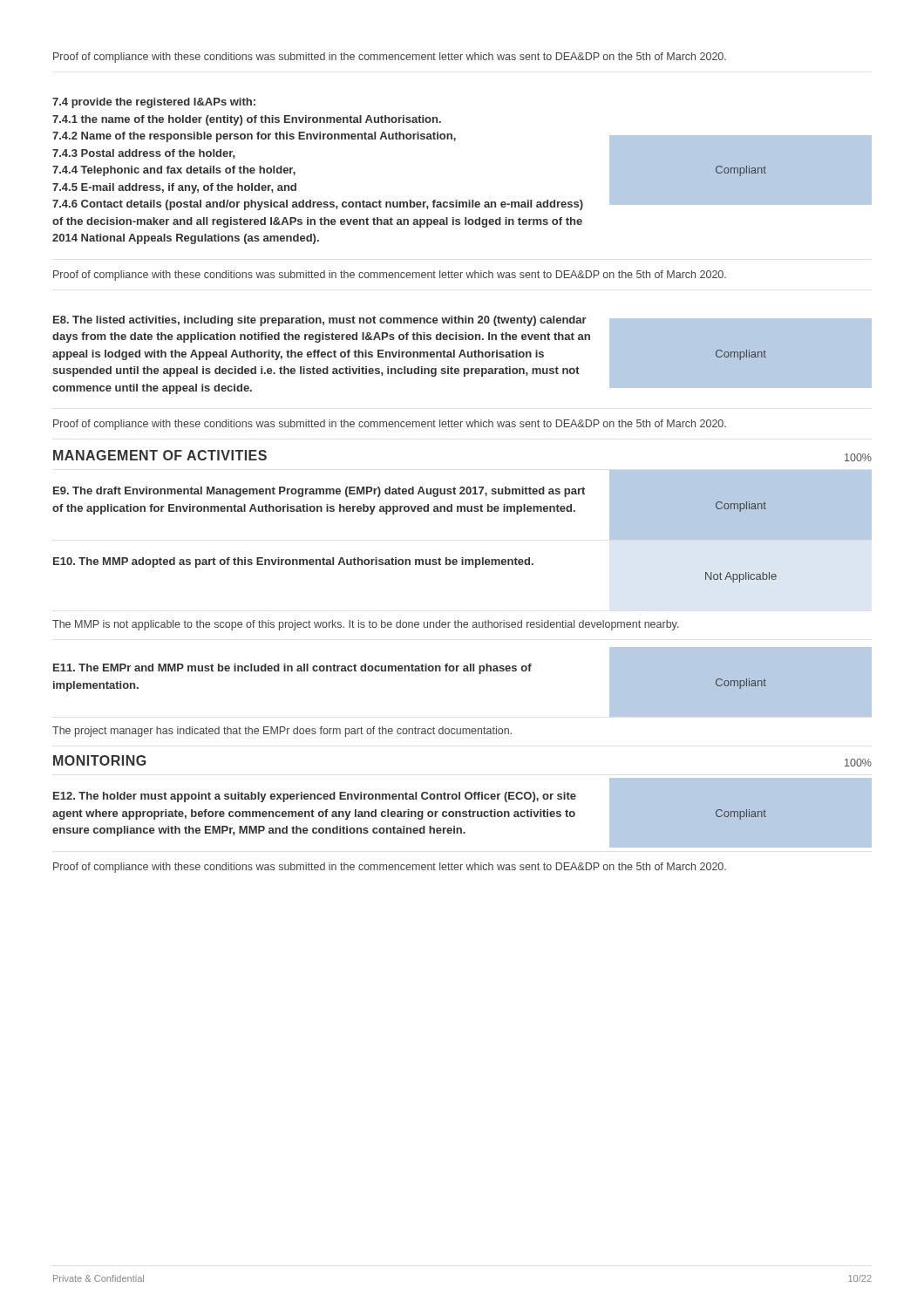Click on the table containing "E11. The EMPr and"
The width and height of the screenshot is (924, 1308).
coord(462,682)
